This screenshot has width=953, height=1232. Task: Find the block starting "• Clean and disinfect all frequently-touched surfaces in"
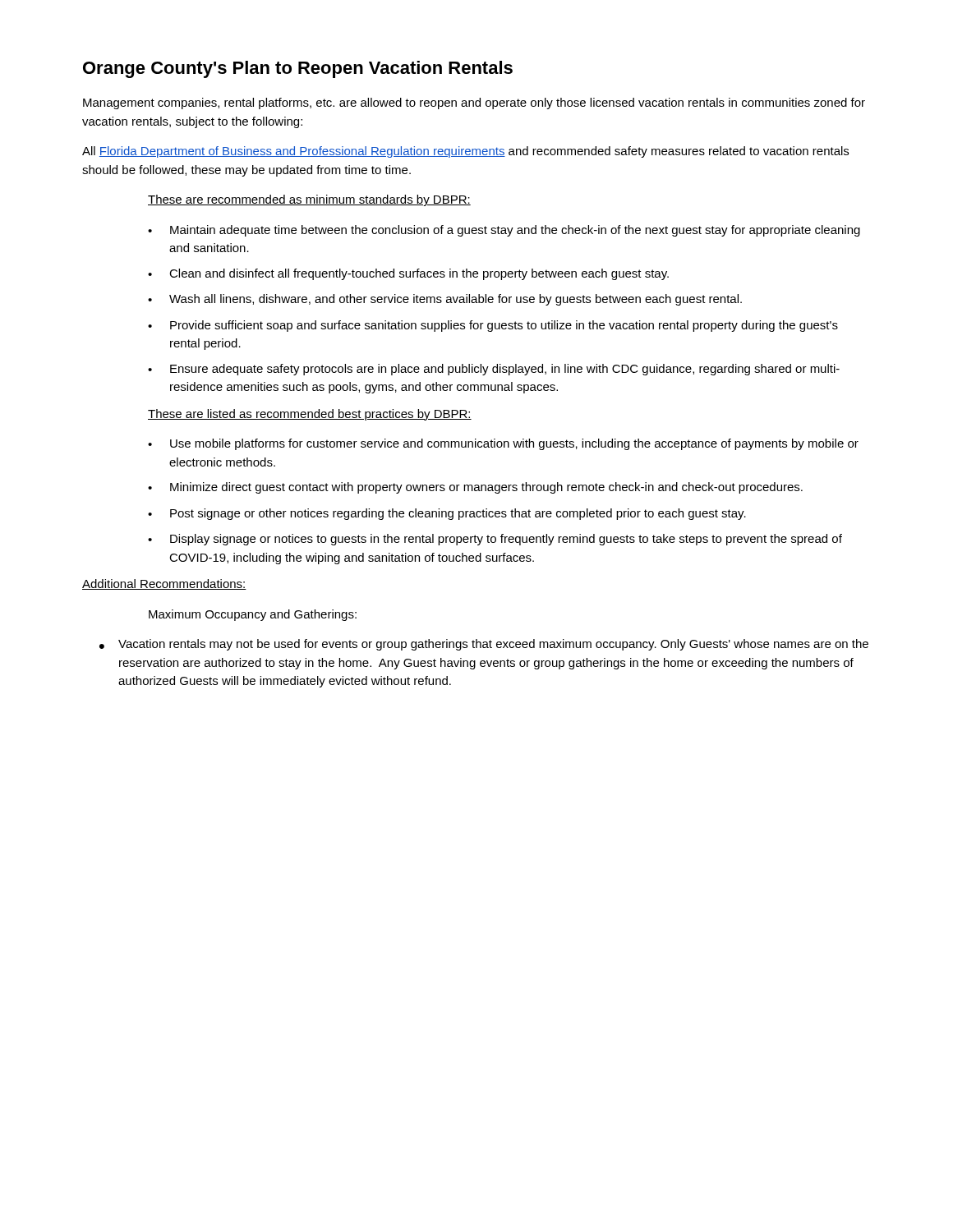[509, 274]
